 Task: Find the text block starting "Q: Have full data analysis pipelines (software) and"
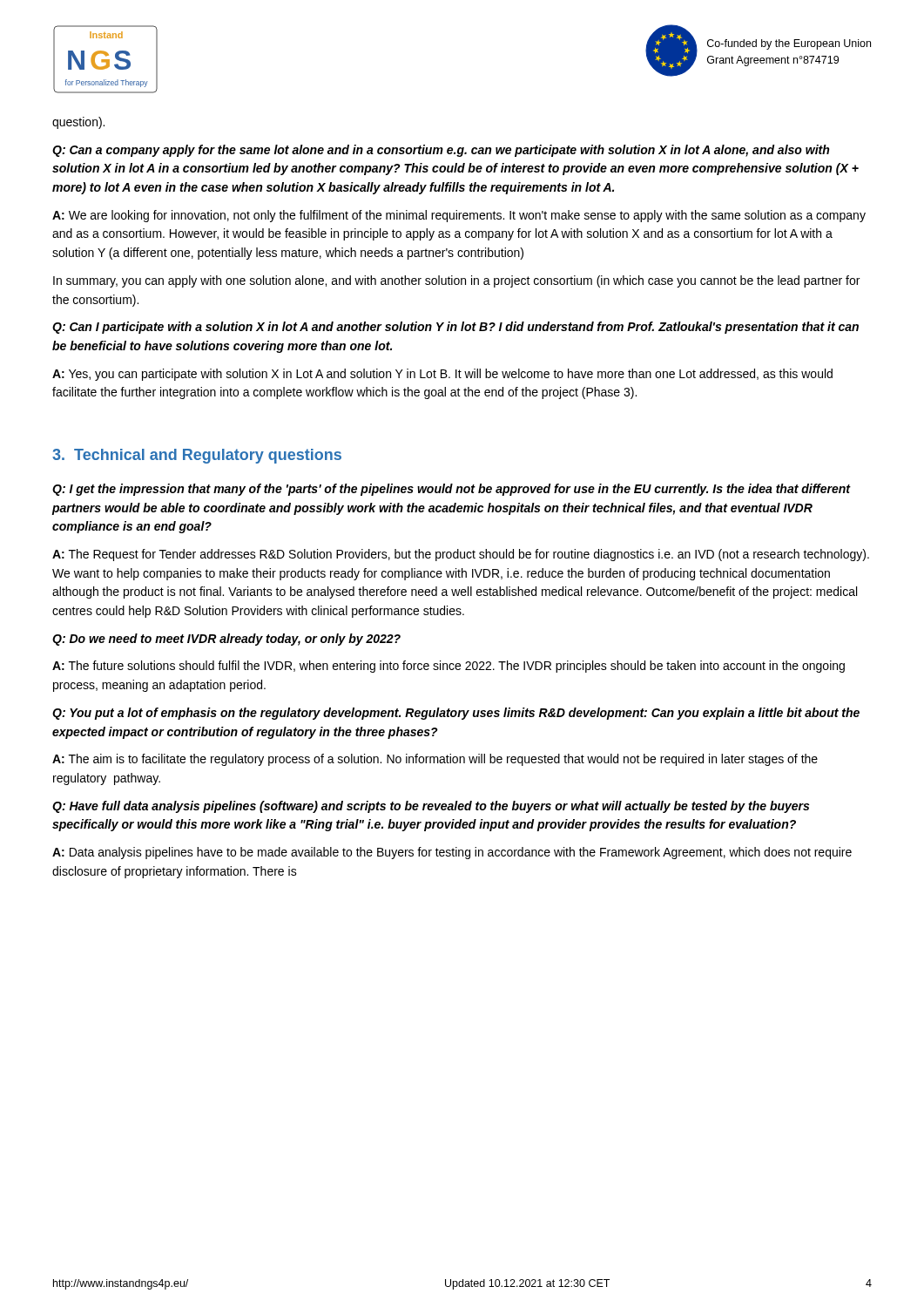coord(462,839)
